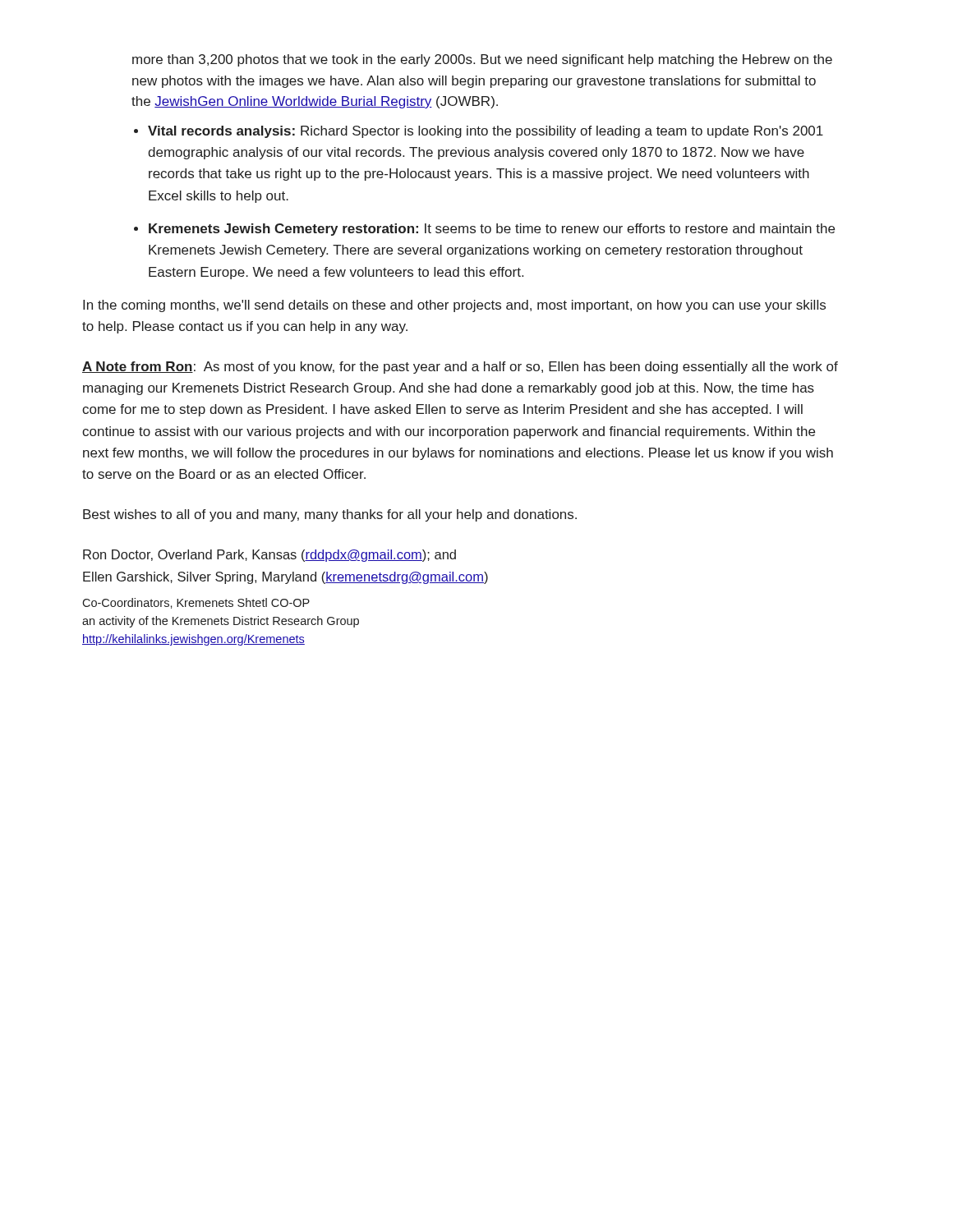The image size is (953, 1232).
Task: Select the region starting "Co-Coordinators, Kremenets Shtetl CO-OP"
Action: [x=196, y=603]
